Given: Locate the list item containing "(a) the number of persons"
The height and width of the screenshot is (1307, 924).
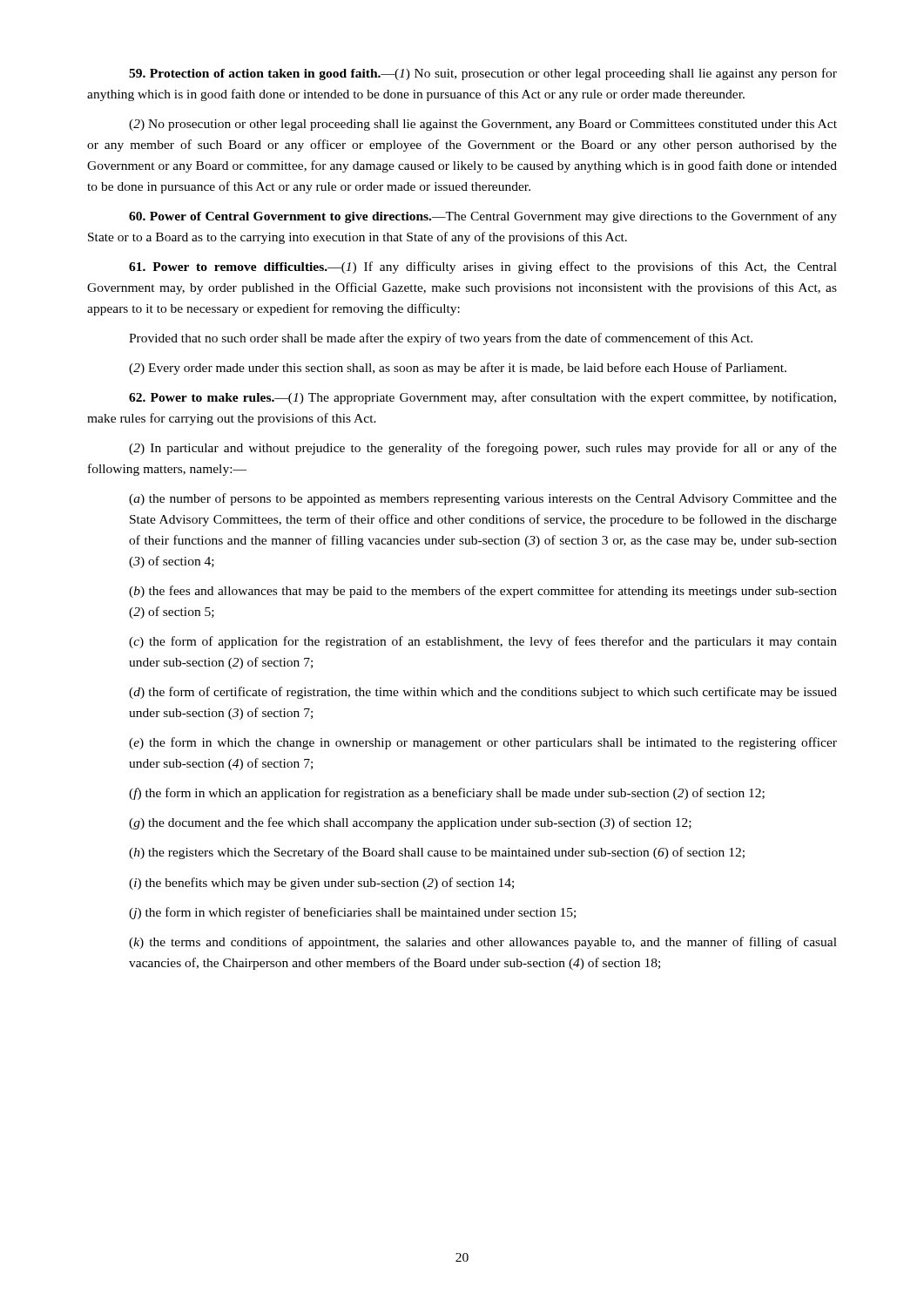Looking at the screenshot, I should [x=483, y=530].
